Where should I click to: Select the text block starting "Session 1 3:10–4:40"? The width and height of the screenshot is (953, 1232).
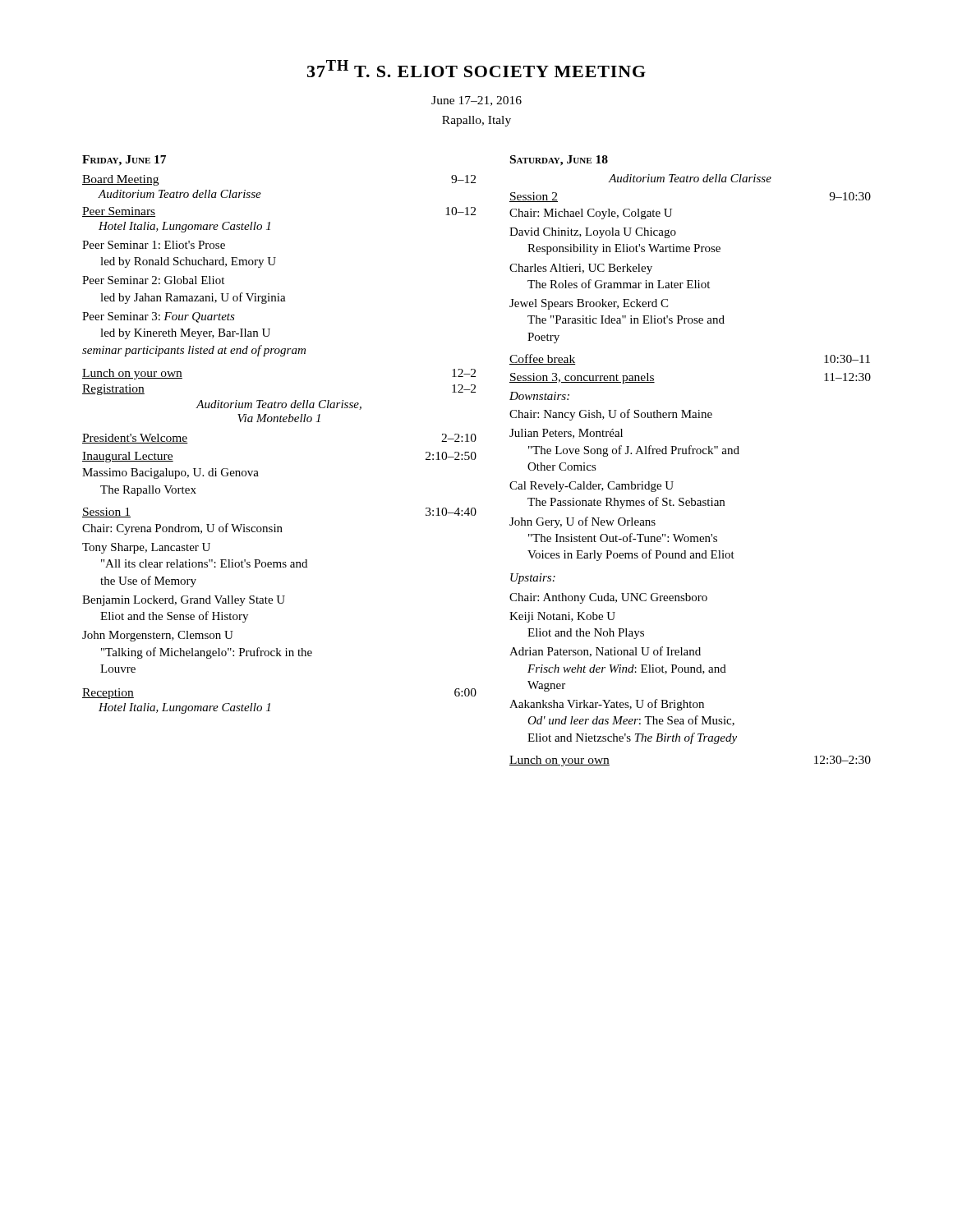tap(106, 512)
